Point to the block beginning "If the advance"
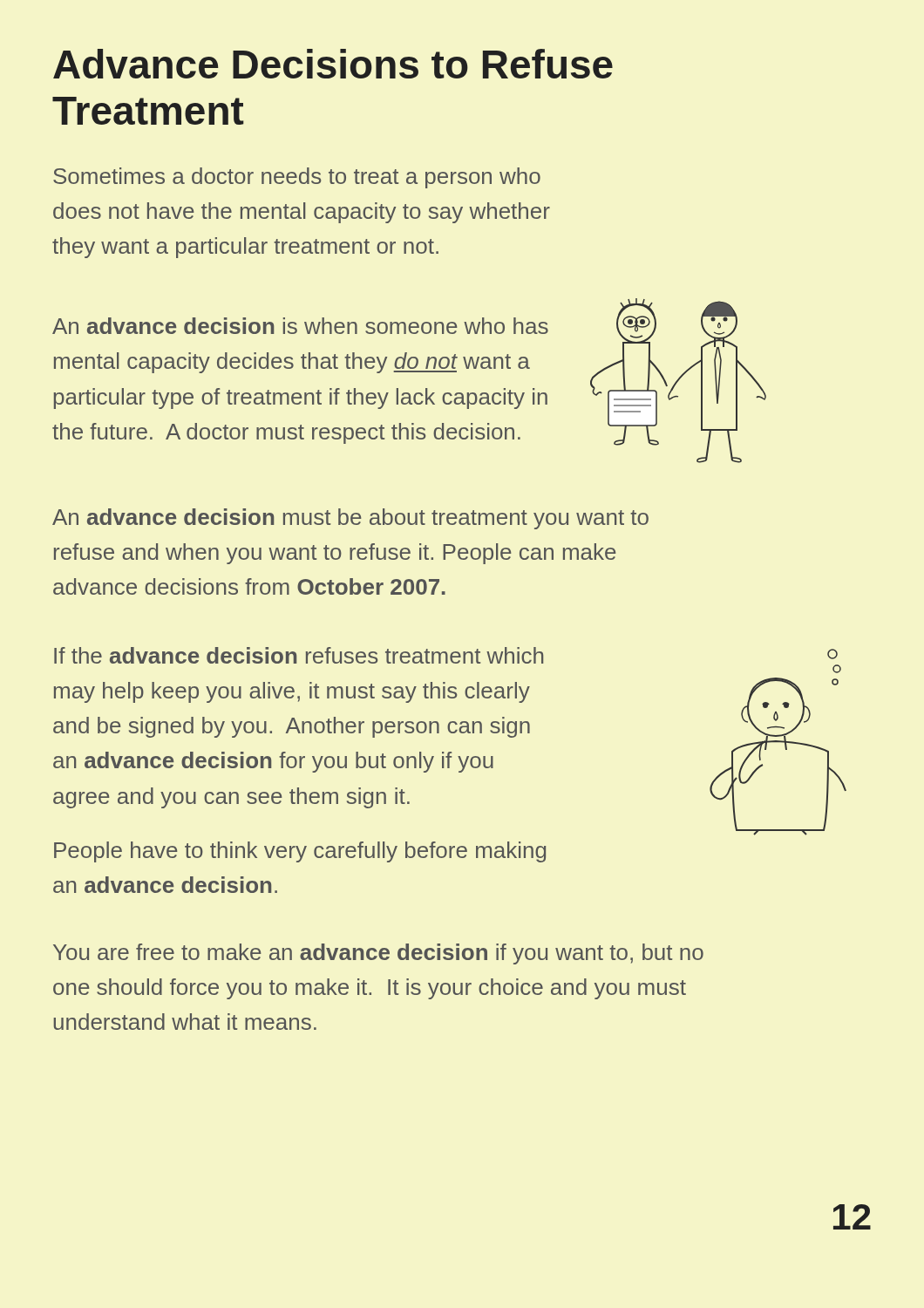Screen dimensions: 1308x924 pyautogui.click(x=299, y=726)
